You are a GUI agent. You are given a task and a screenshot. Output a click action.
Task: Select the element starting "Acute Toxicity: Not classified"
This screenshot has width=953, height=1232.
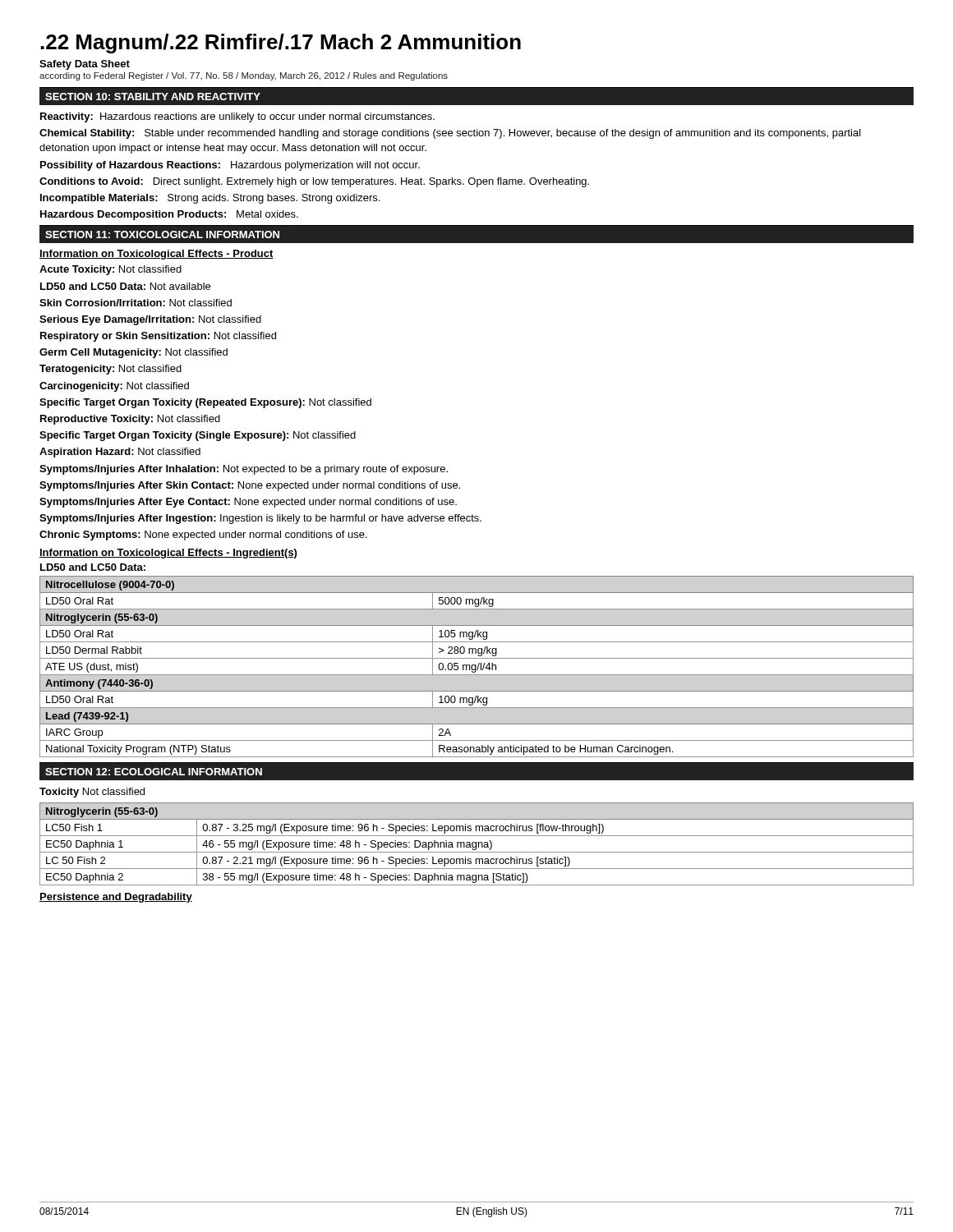[111, 269]
